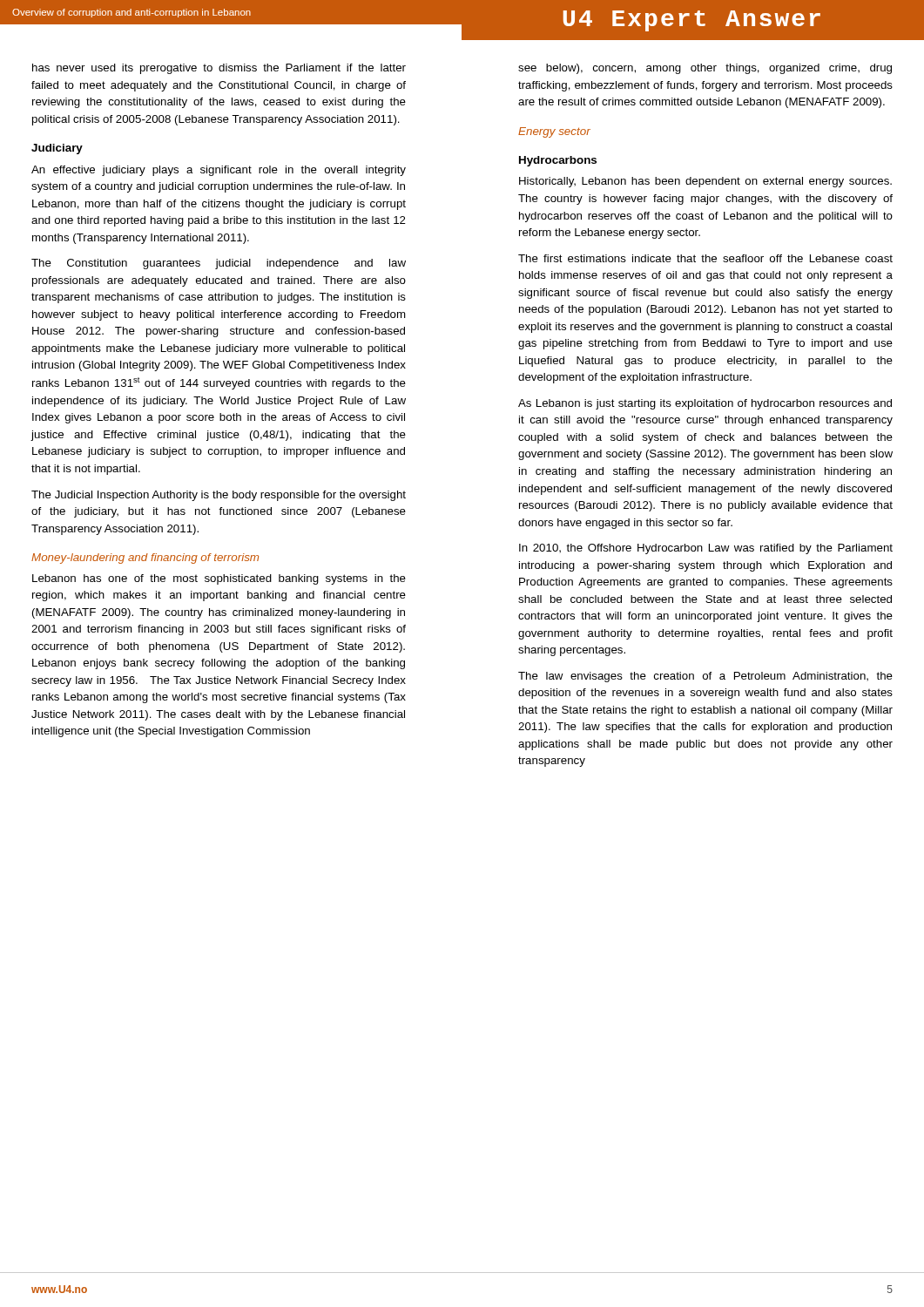Locate the block of text that opens with "see below), concern, among other things,"

click(705, 85)
